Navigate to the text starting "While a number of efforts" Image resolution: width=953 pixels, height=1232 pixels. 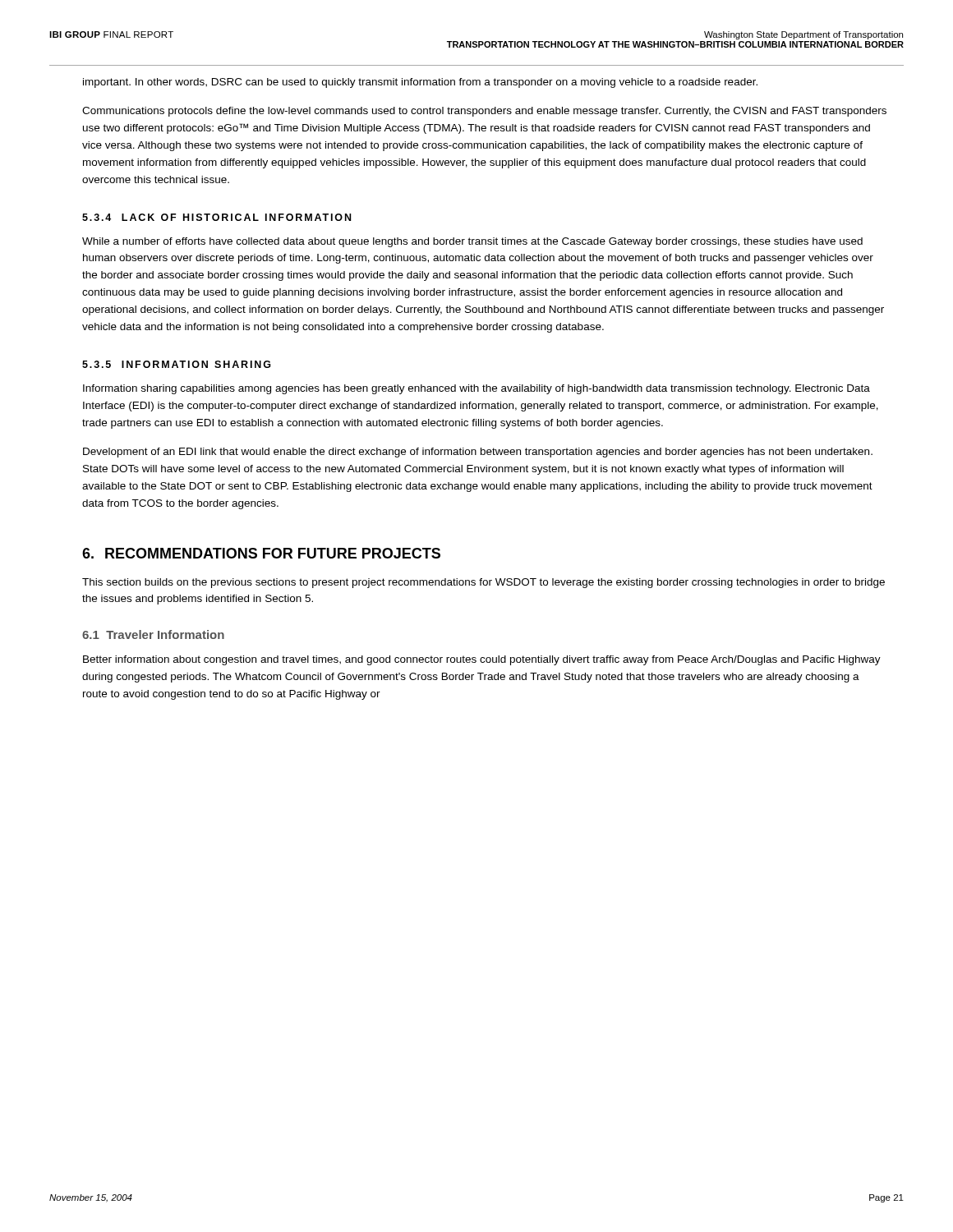click(x=483, y=284)
